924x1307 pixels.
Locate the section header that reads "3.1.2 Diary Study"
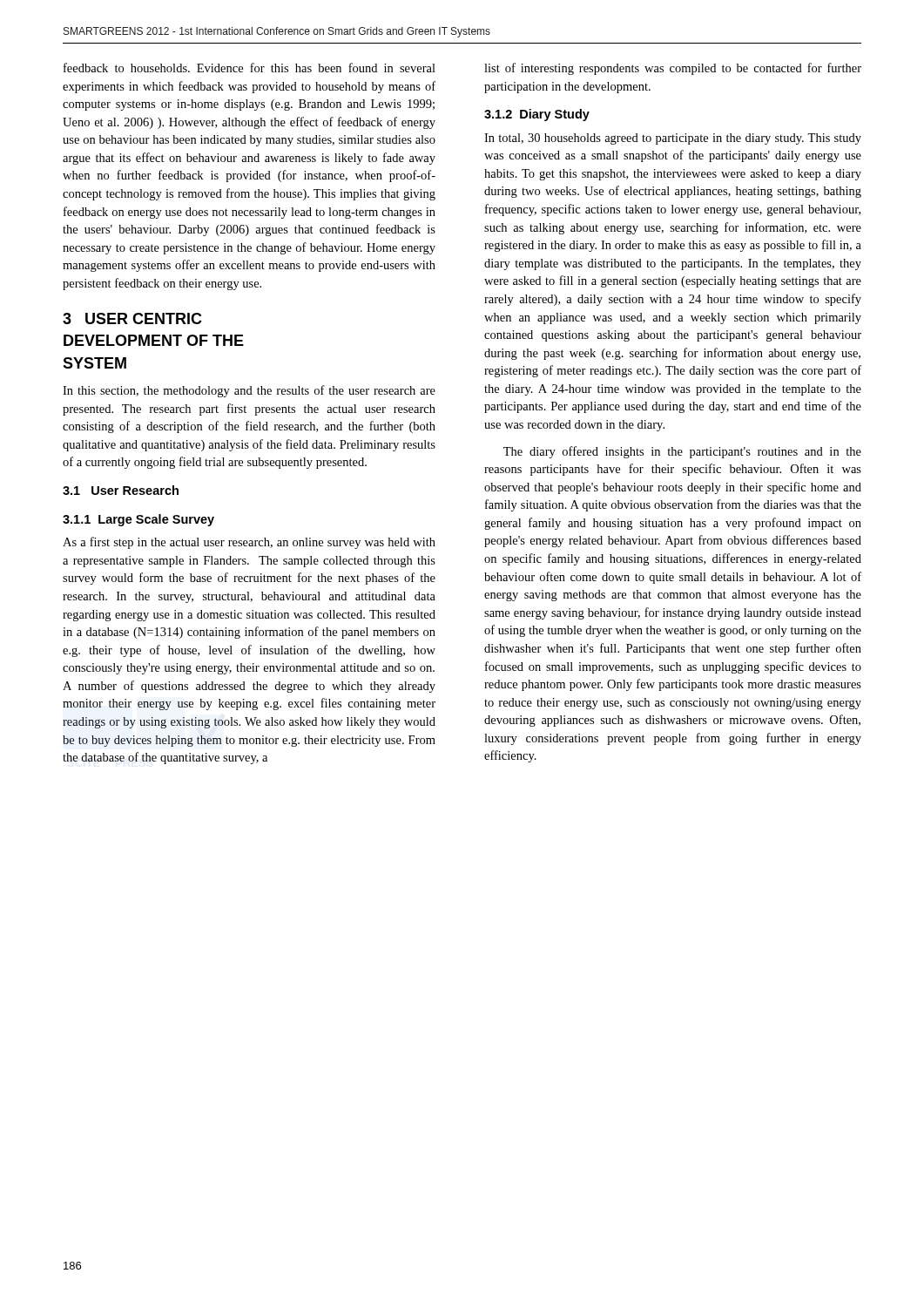click(537, 114)
